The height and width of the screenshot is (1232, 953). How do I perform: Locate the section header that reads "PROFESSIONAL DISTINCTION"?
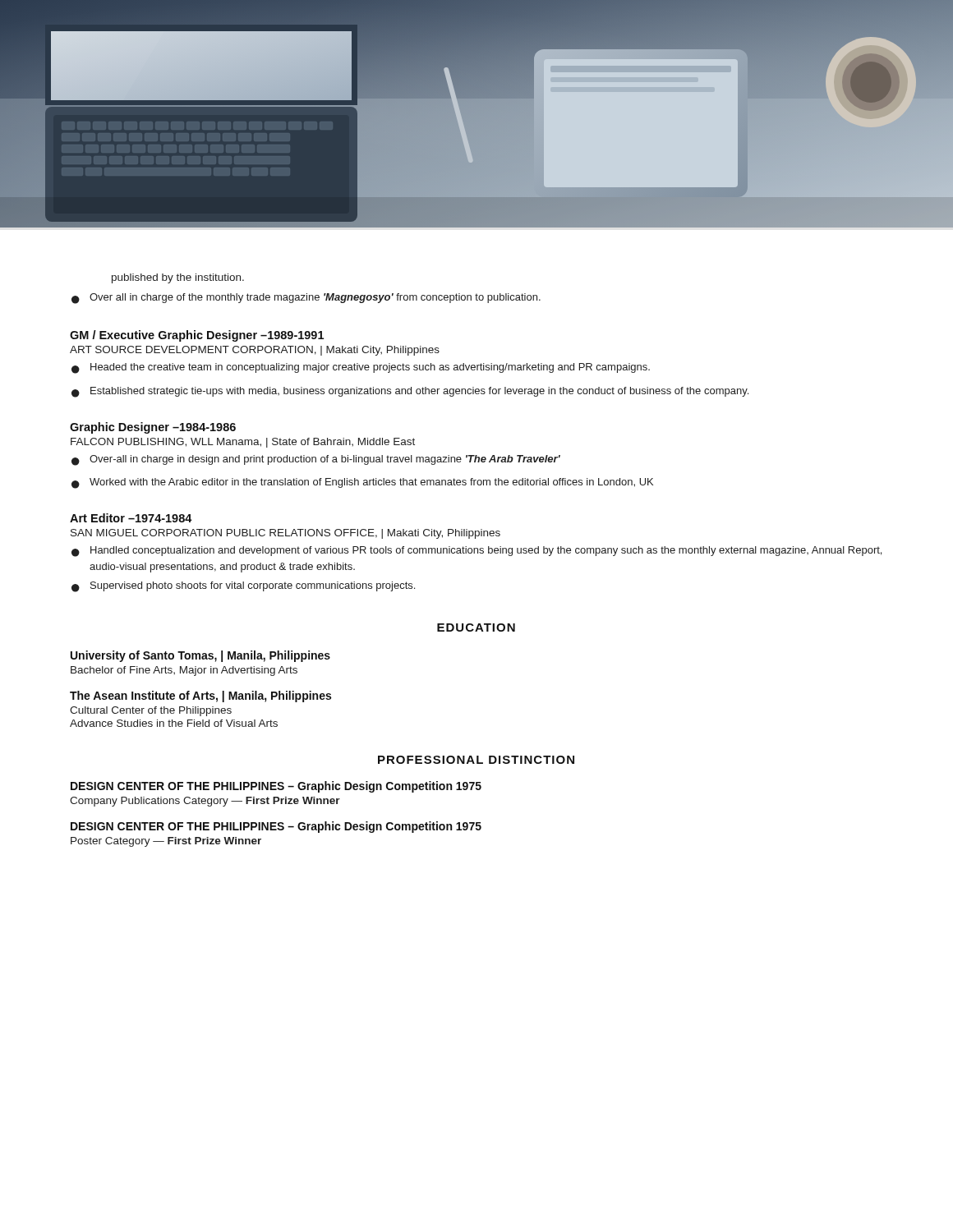pyautogui.click(x=476, y=760)
